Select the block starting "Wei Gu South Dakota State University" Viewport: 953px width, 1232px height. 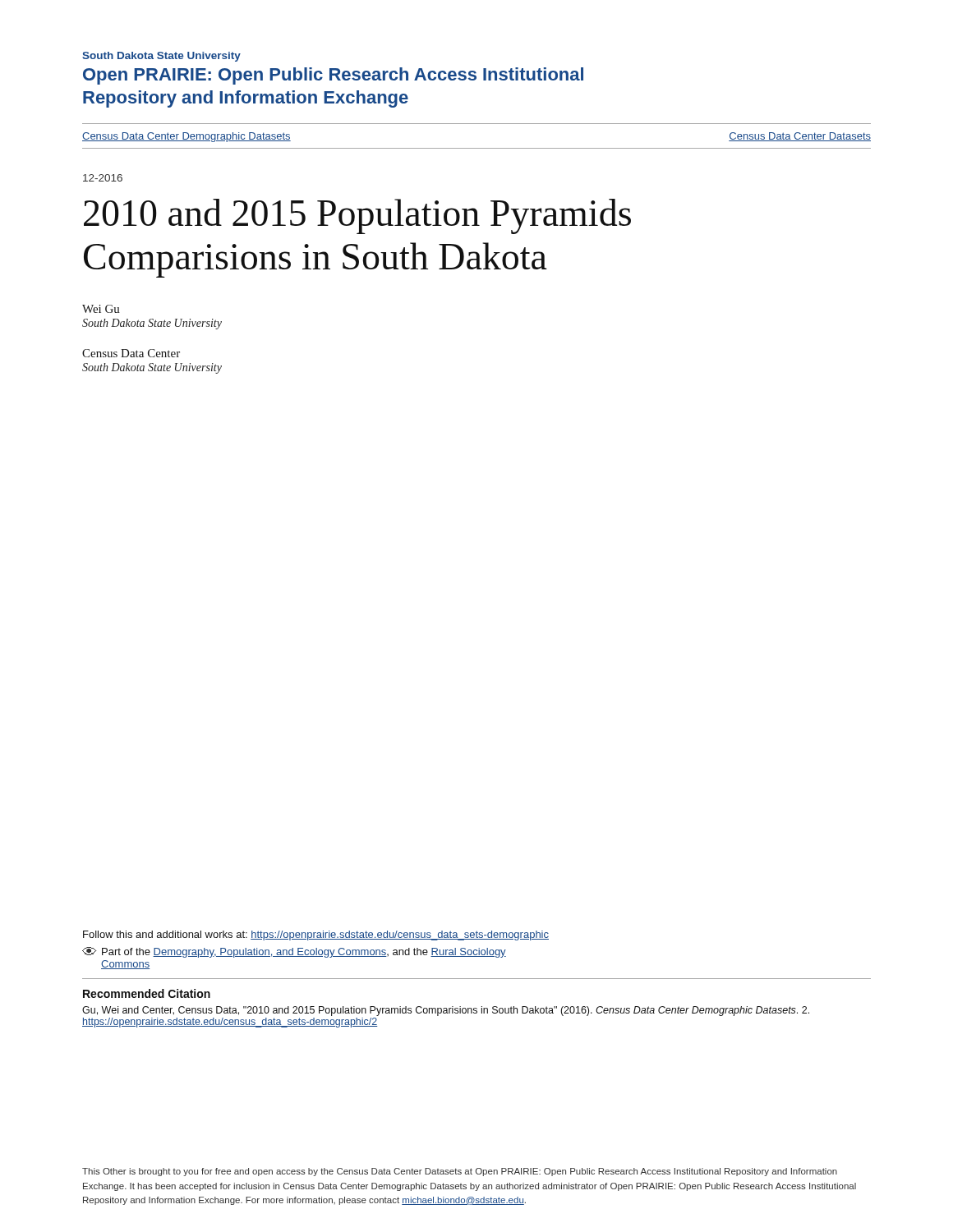coord(101,309)
